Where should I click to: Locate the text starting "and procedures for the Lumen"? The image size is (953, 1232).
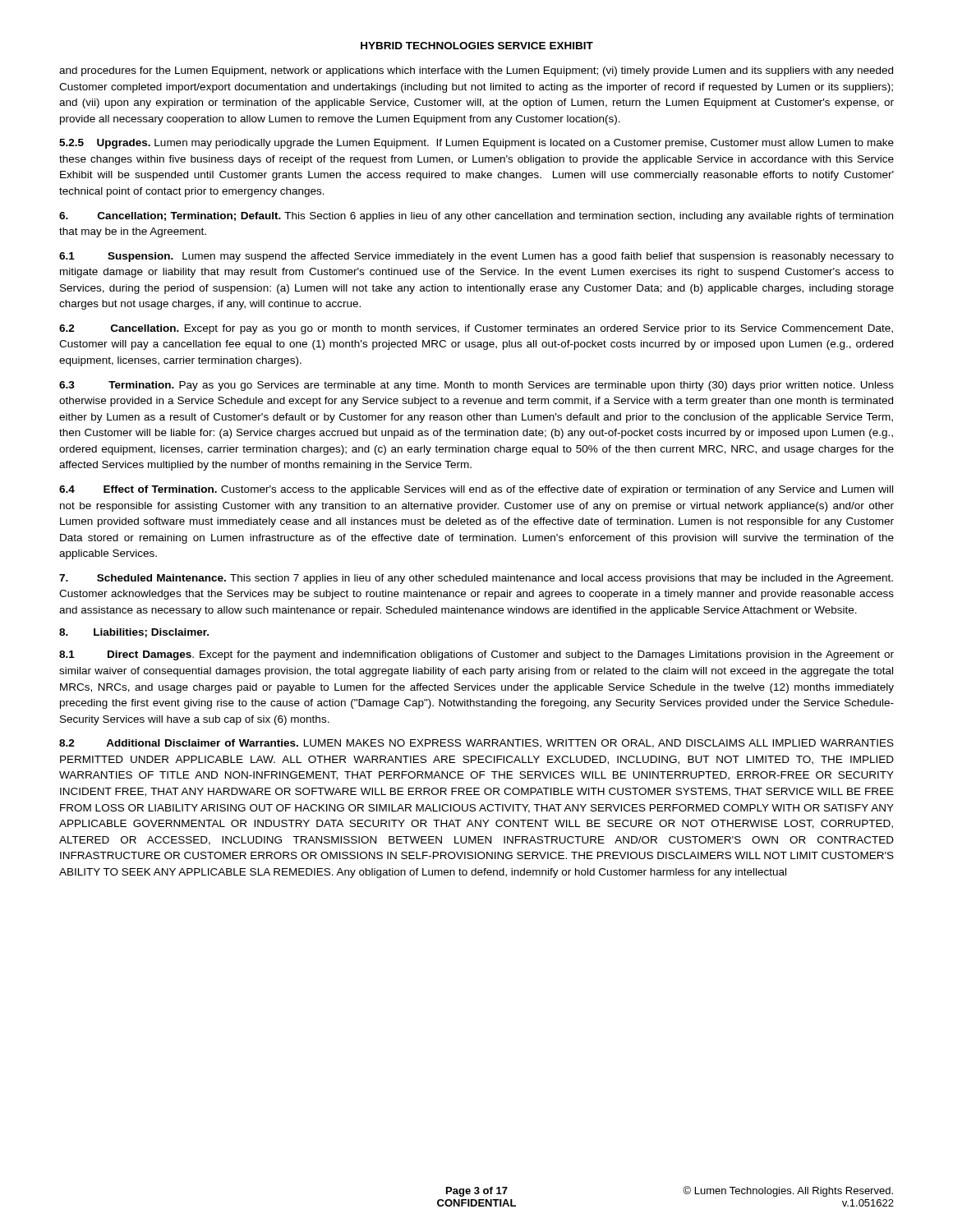point(476,94)
